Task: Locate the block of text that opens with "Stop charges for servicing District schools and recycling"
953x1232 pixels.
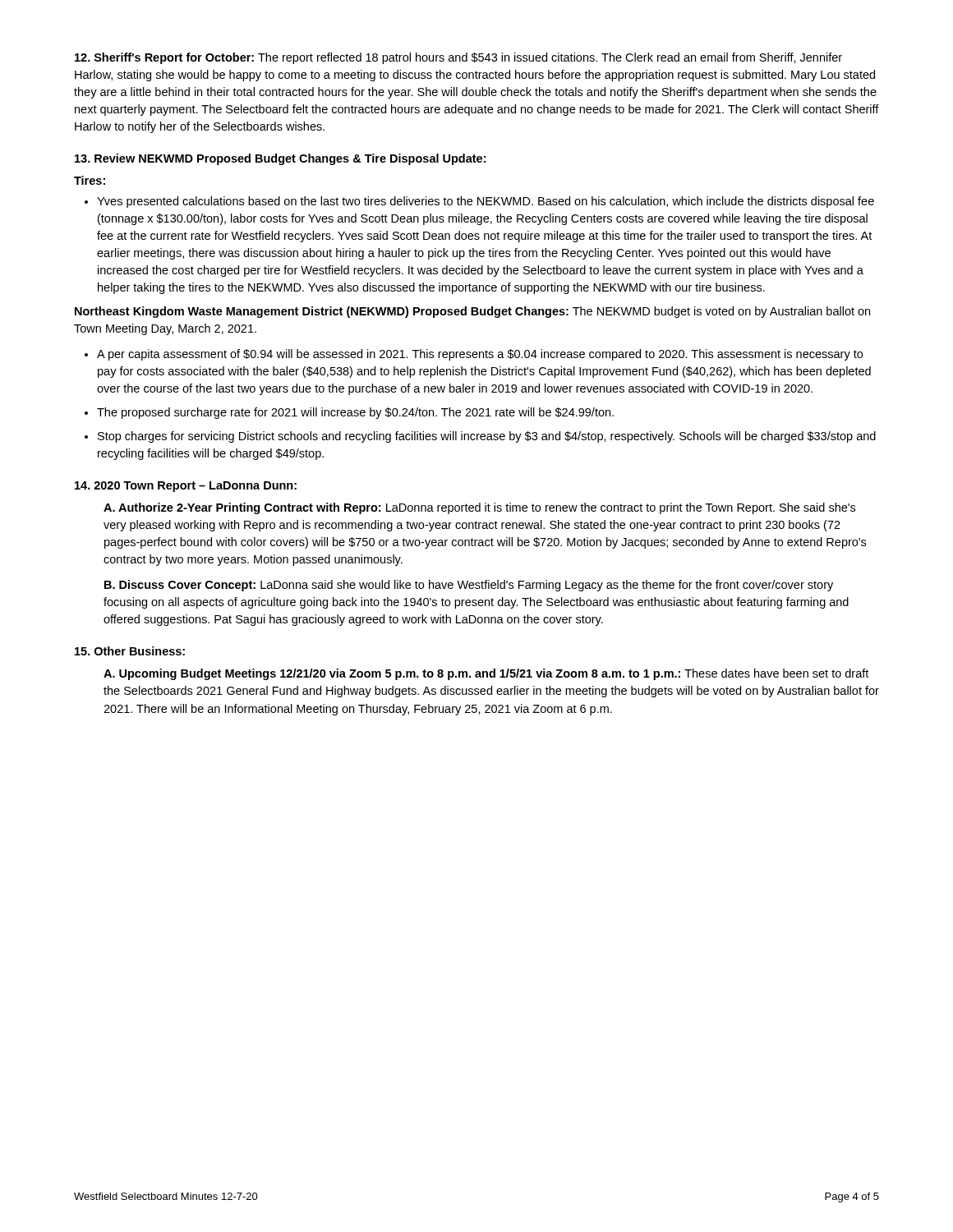Action: point(476,445)
